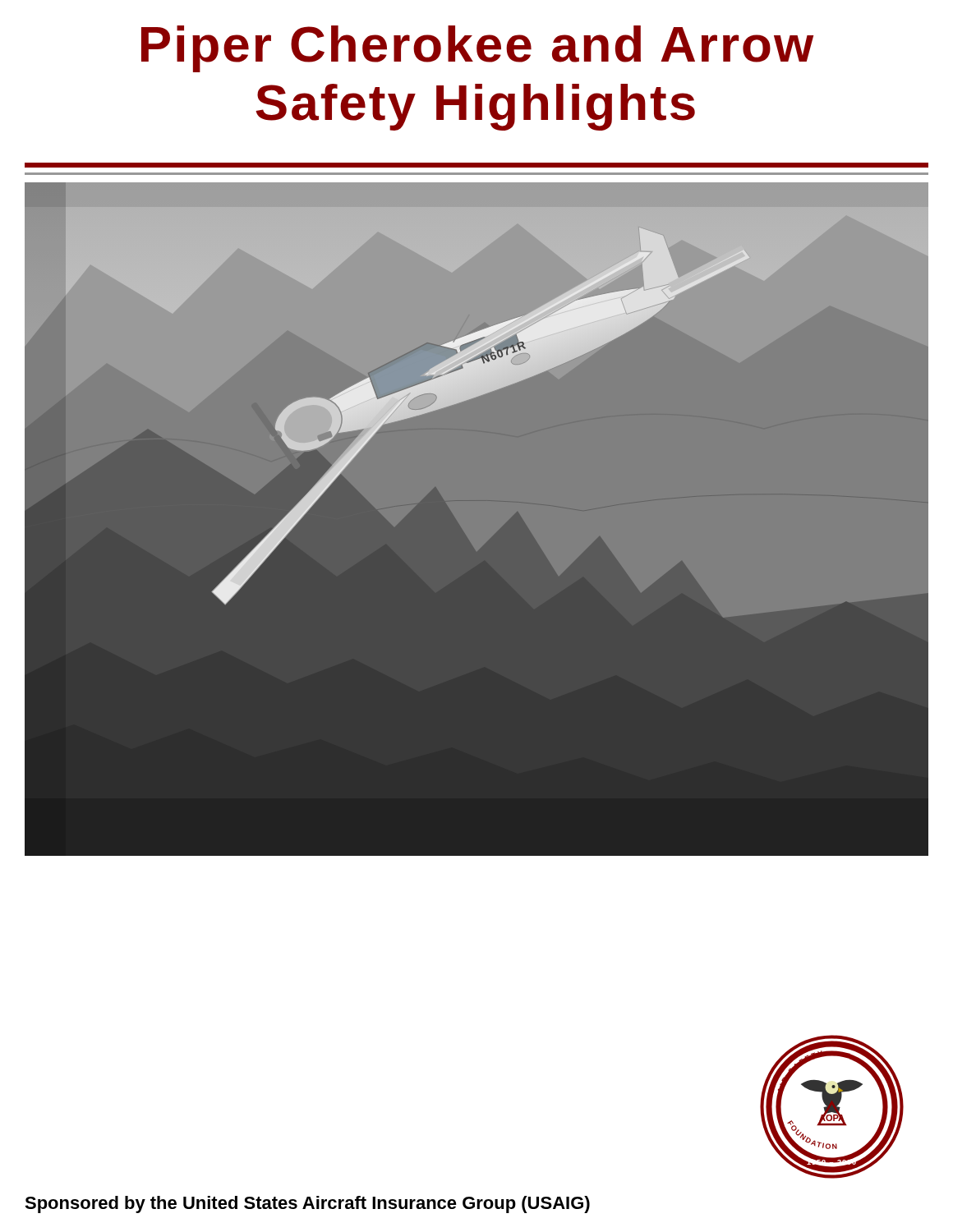Select the text block with the text "Sponsored by the United States"
Image resolution: width=953 pixels, height=1232 pixels.
(308, 1203)
